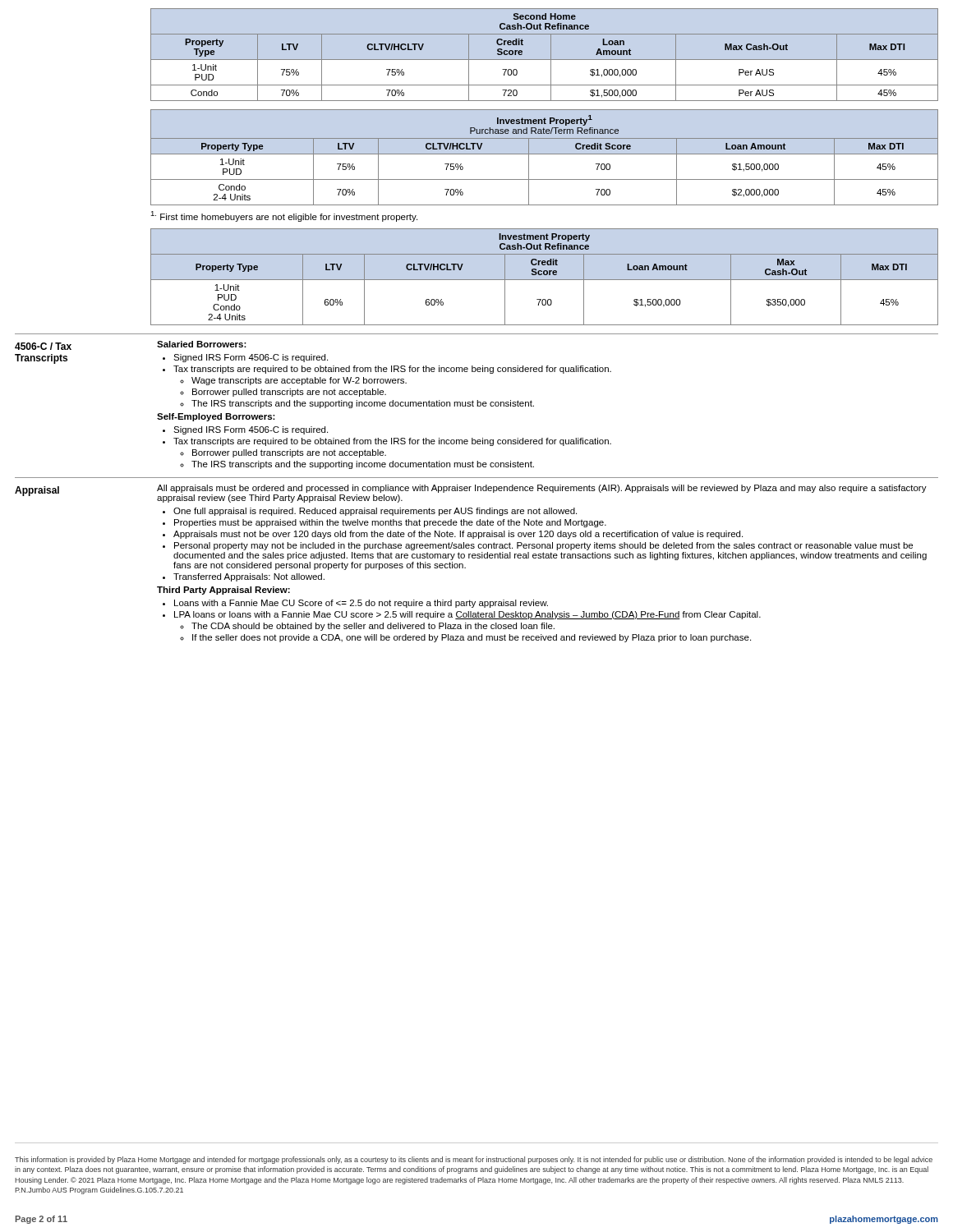Point to the block beginning "All appraisals must be ordered and"
Screen dimensions: 1232x953
coord(548,562)
